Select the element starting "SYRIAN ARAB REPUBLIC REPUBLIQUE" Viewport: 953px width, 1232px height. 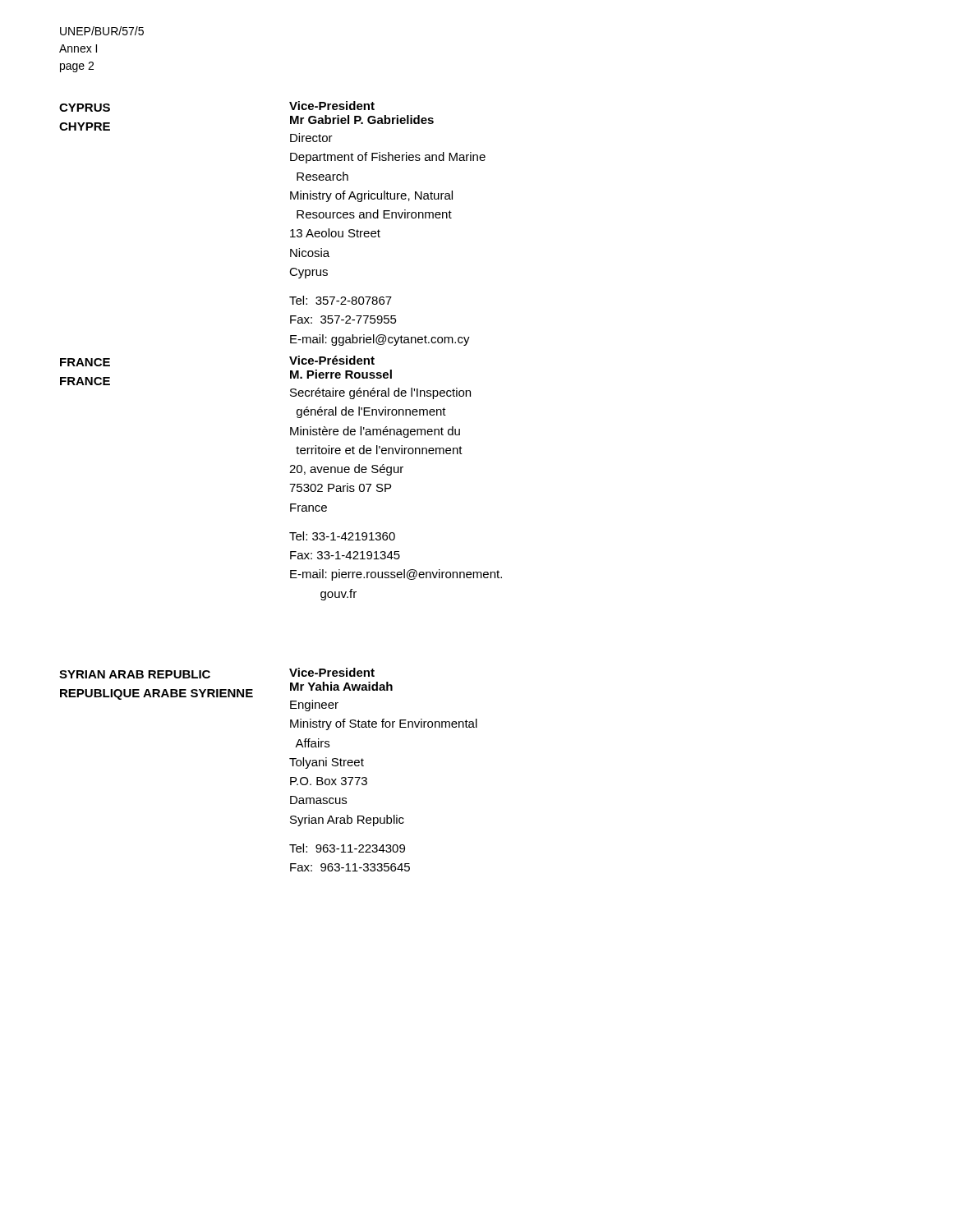[x=156, y=683]
